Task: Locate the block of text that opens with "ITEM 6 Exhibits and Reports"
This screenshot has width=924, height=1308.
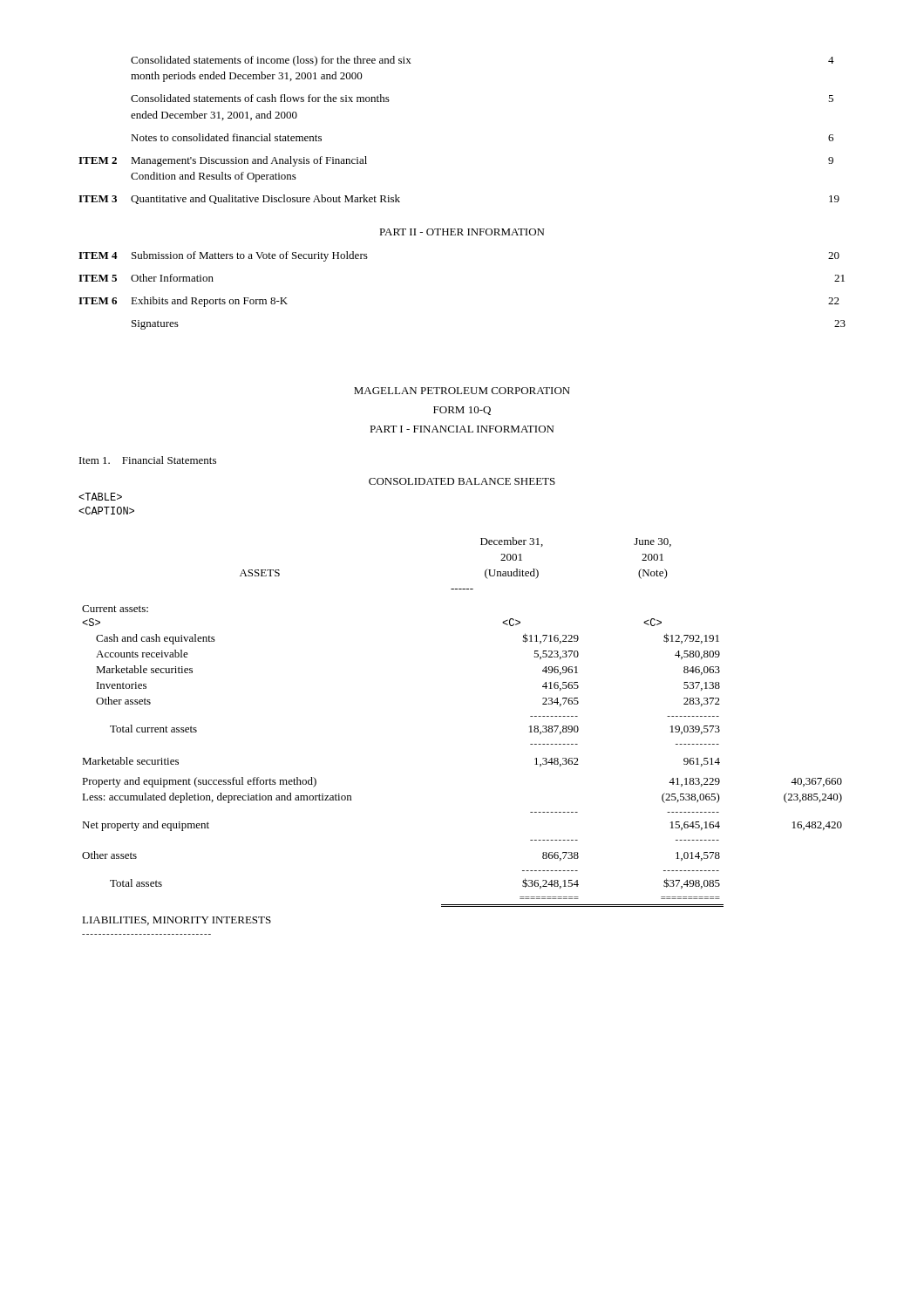Action: [x=103, y=301]
